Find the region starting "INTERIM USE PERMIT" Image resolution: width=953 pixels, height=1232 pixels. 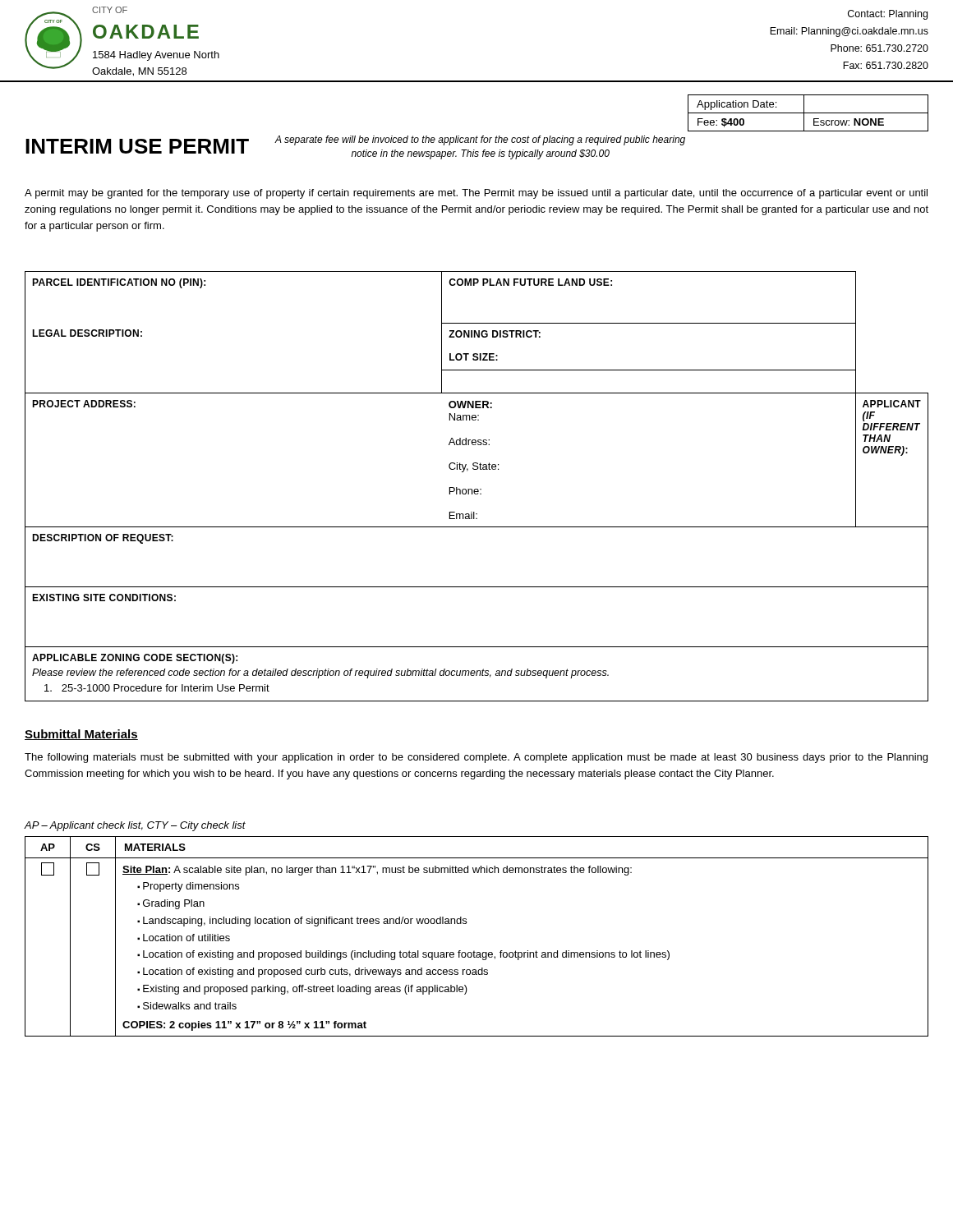tap(137, 146)
